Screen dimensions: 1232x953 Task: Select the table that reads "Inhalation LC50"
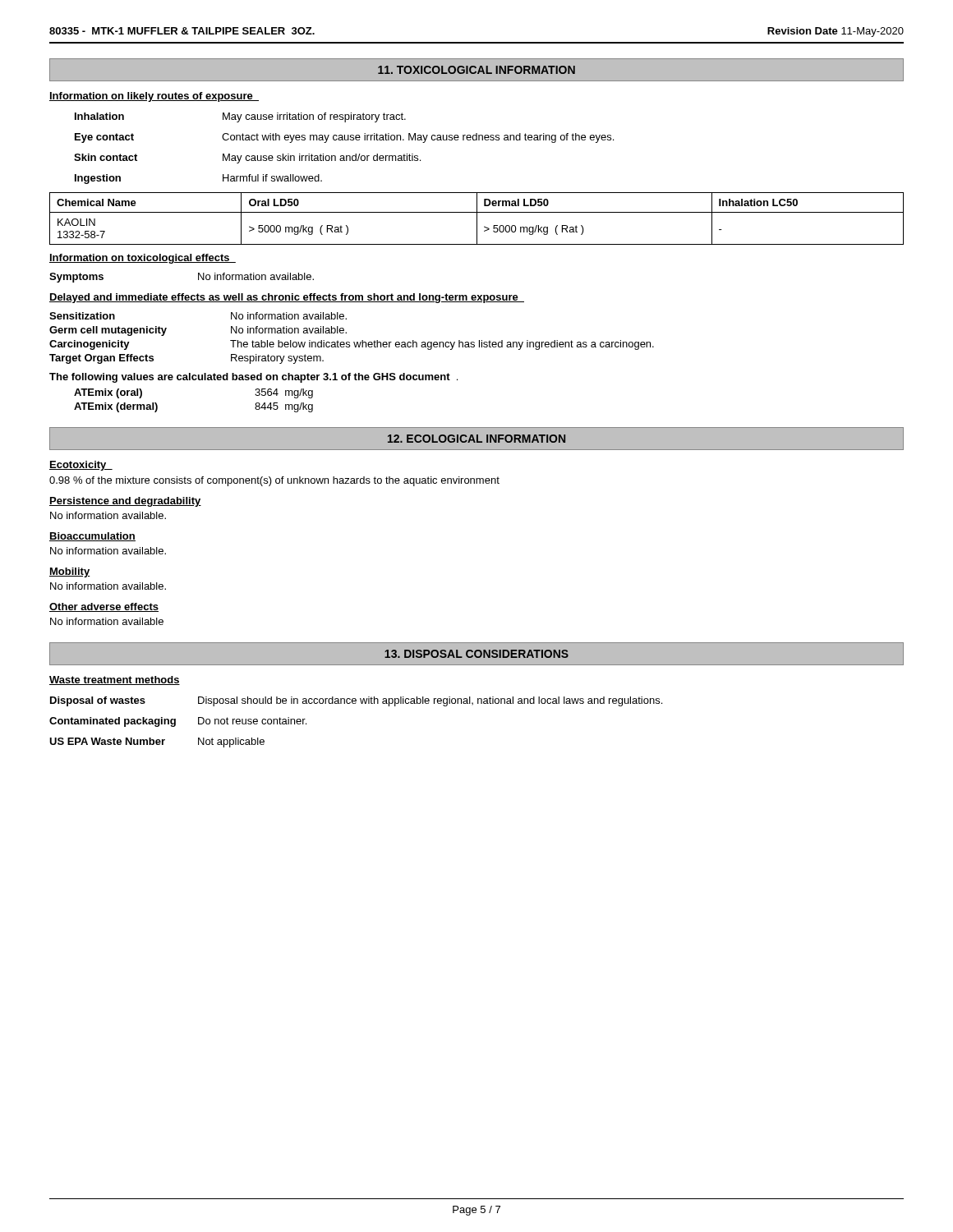pos(476,218)
